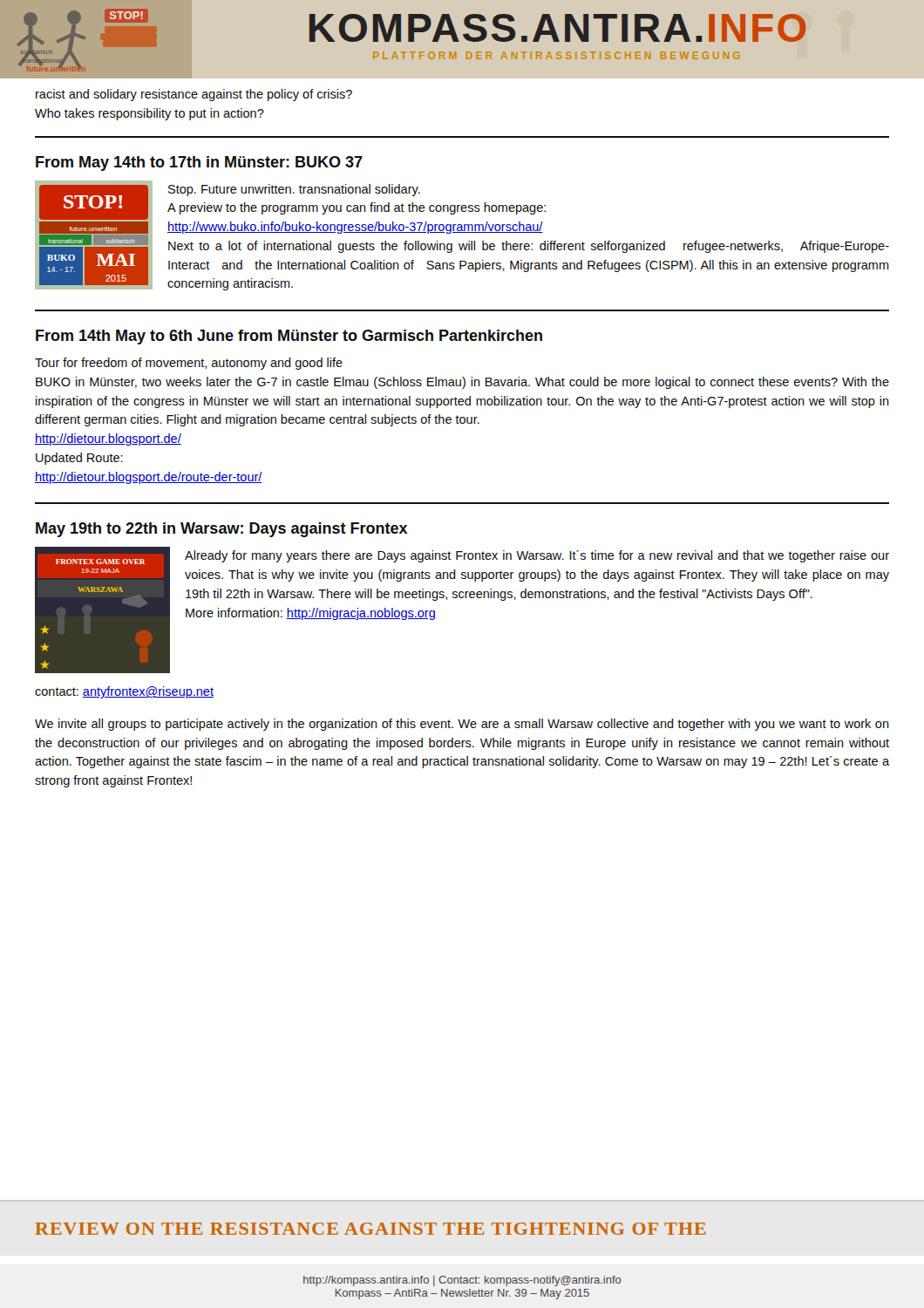Viewport: 924px width, 1308px height.
Task: Locate the section header that says "May 19th to 22th"
Action: [222, 530]
